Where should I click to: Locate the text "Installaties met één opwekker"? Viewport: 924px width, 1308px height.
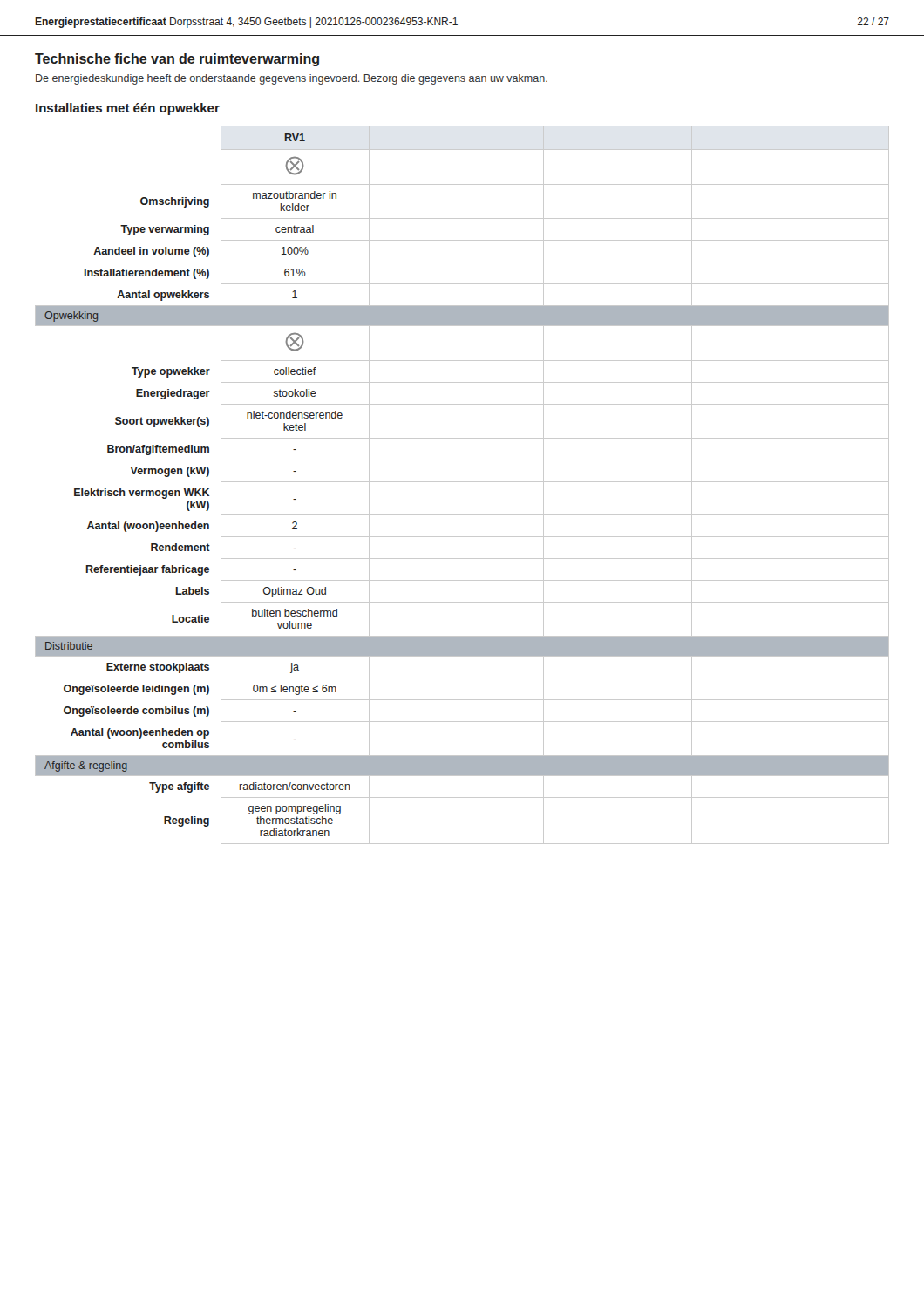coord(127,108)
